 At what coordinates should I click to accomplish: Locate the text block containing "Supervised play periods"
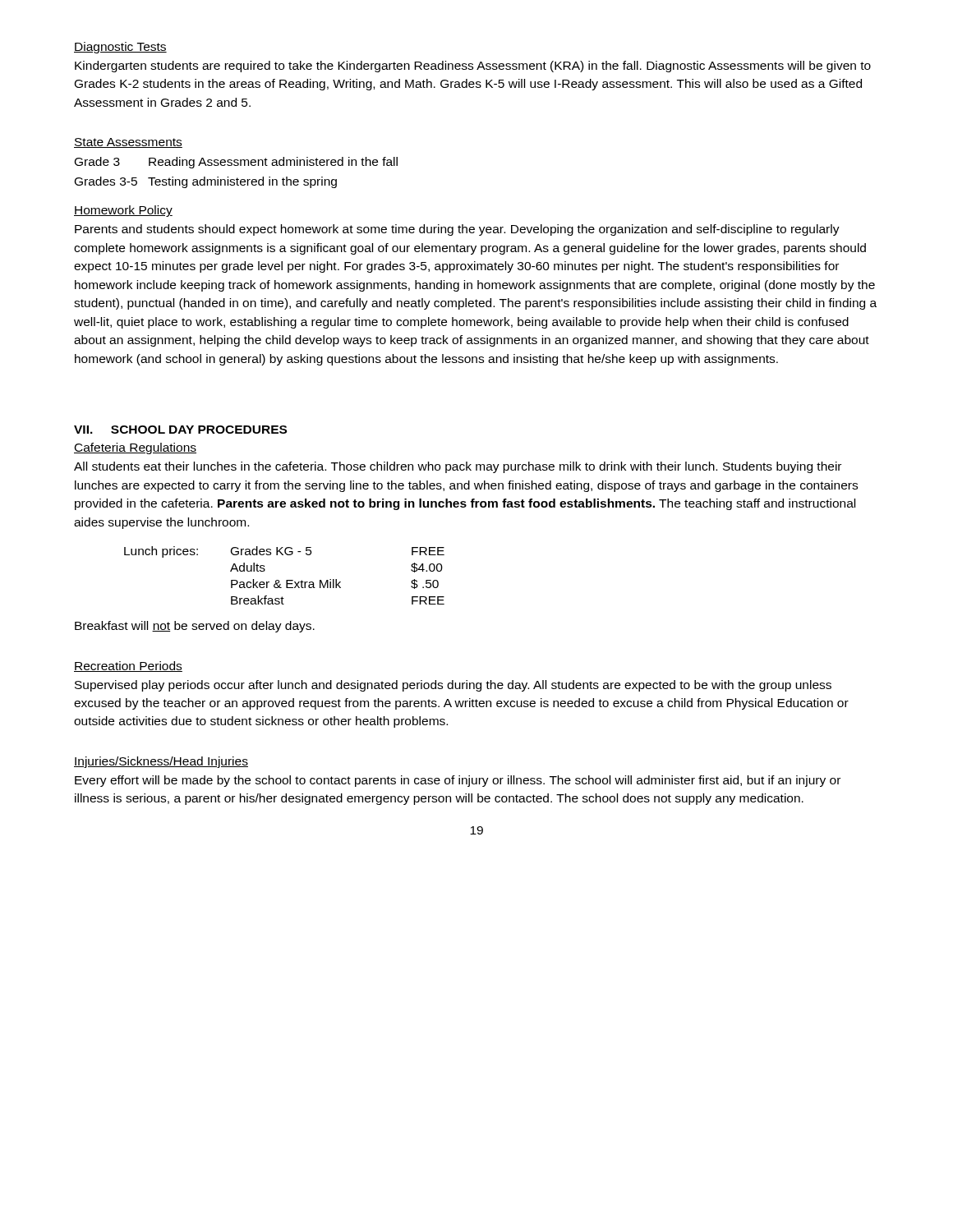[x=461, y=703]
